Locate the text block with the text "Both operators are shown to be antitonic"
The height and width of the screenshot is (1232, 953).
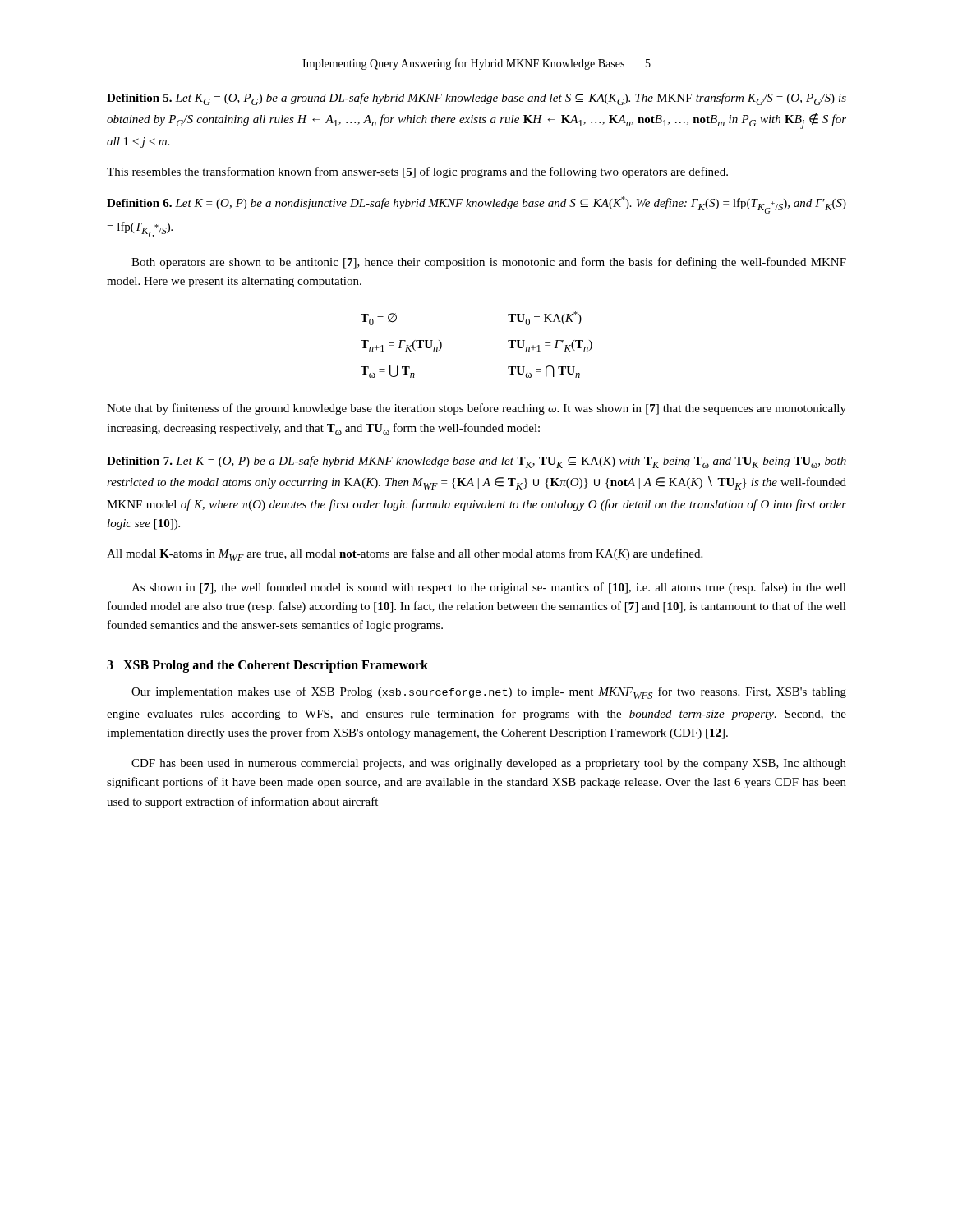click(x=476, y=271)
